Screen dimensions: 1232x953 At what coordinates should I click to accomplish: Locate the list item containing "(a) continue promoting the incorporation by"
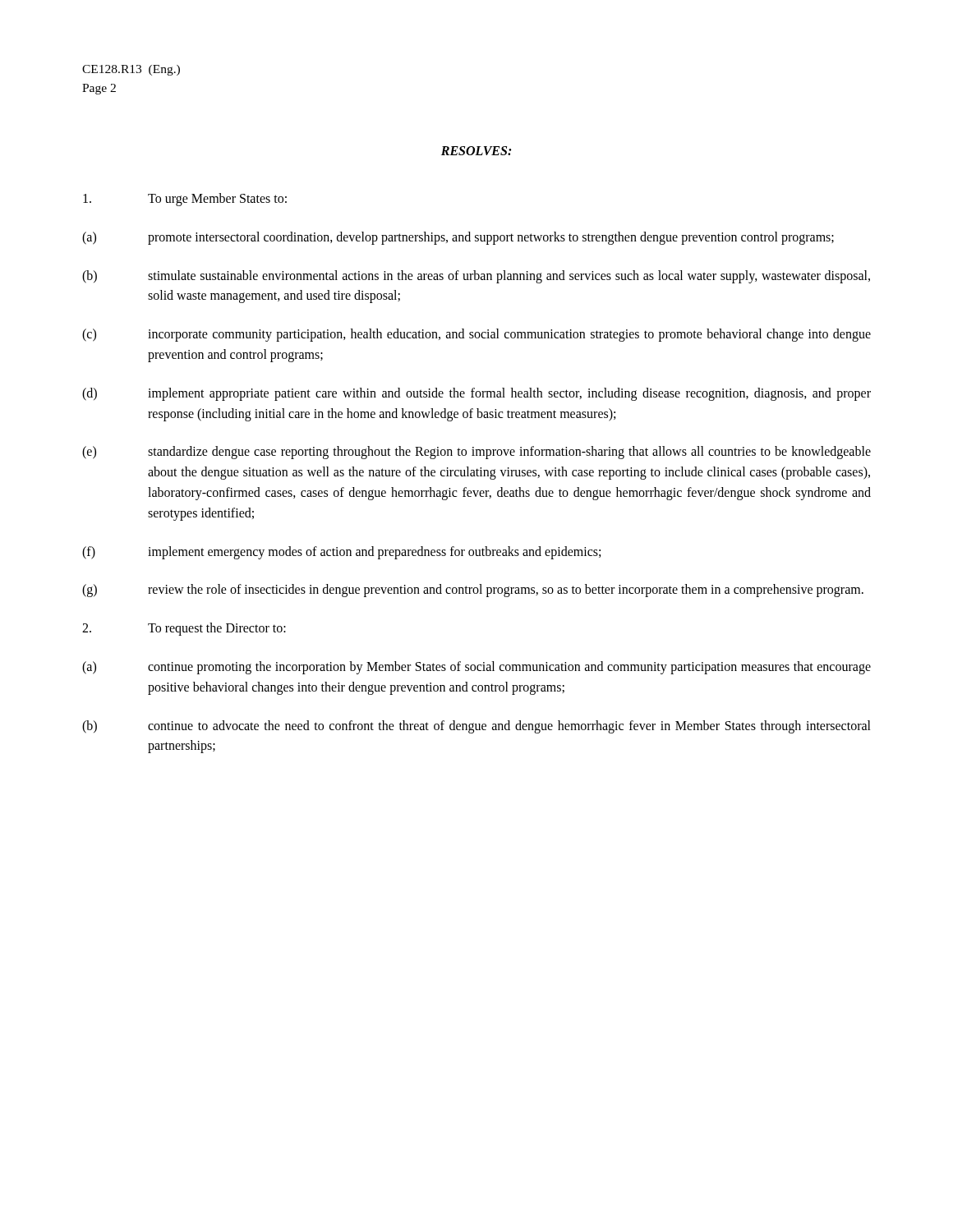pyautogui.click(x=476, y=677)
